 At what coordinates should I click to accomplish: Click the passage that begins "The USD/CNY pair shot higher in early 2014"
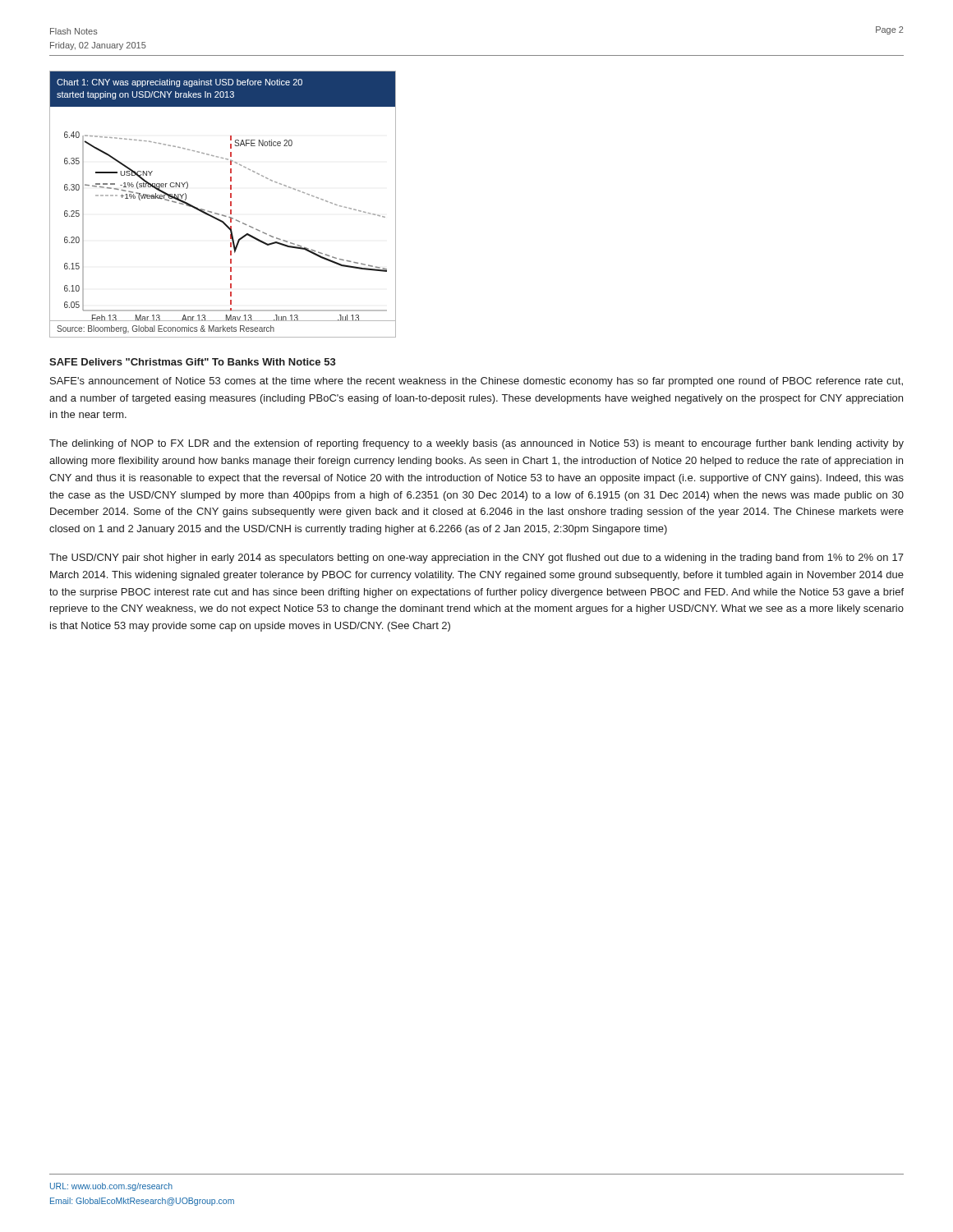coord(476,591)
